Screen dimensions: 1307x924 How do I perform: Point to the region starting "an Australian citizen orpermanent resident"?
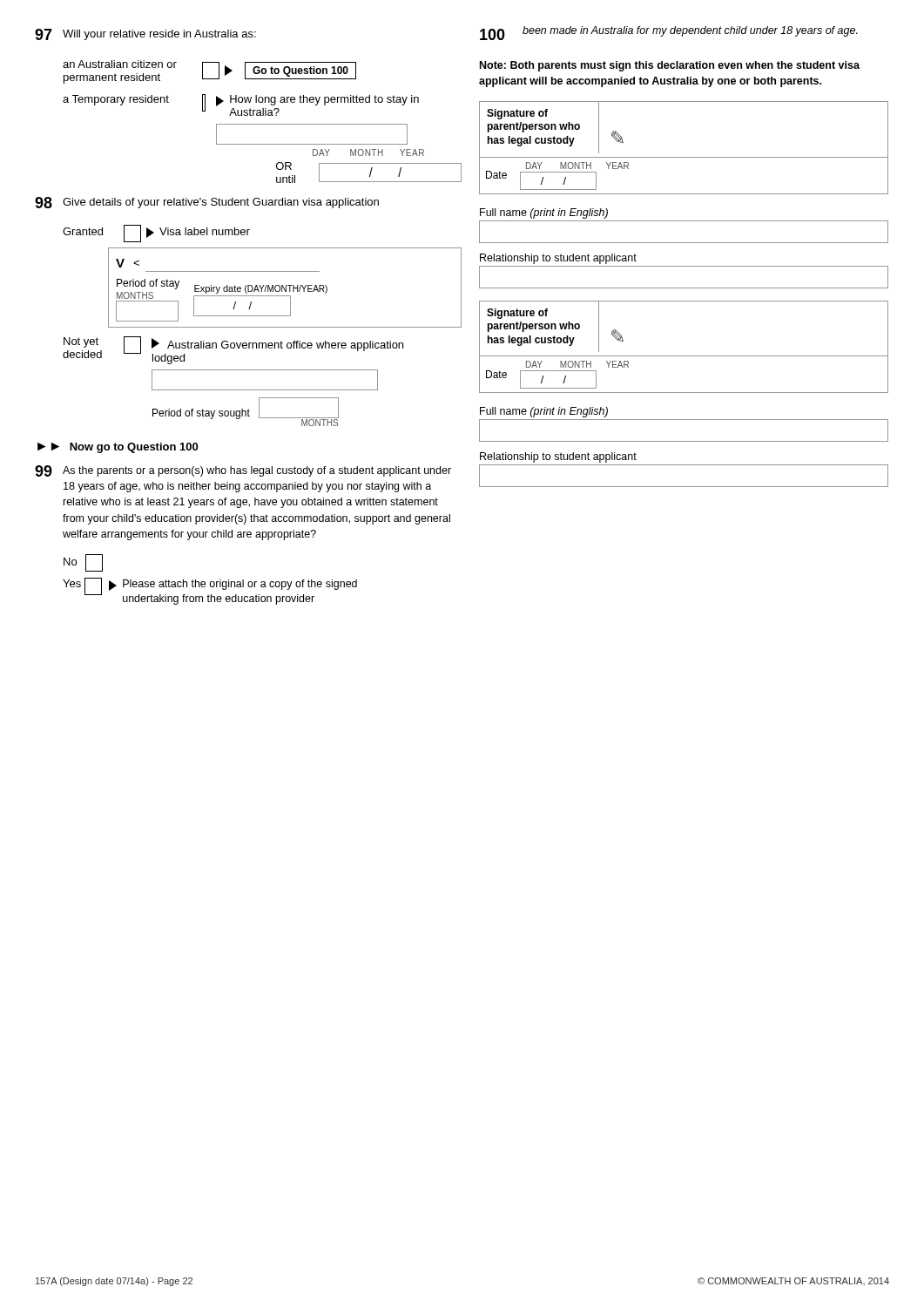(x=209, y=70)
